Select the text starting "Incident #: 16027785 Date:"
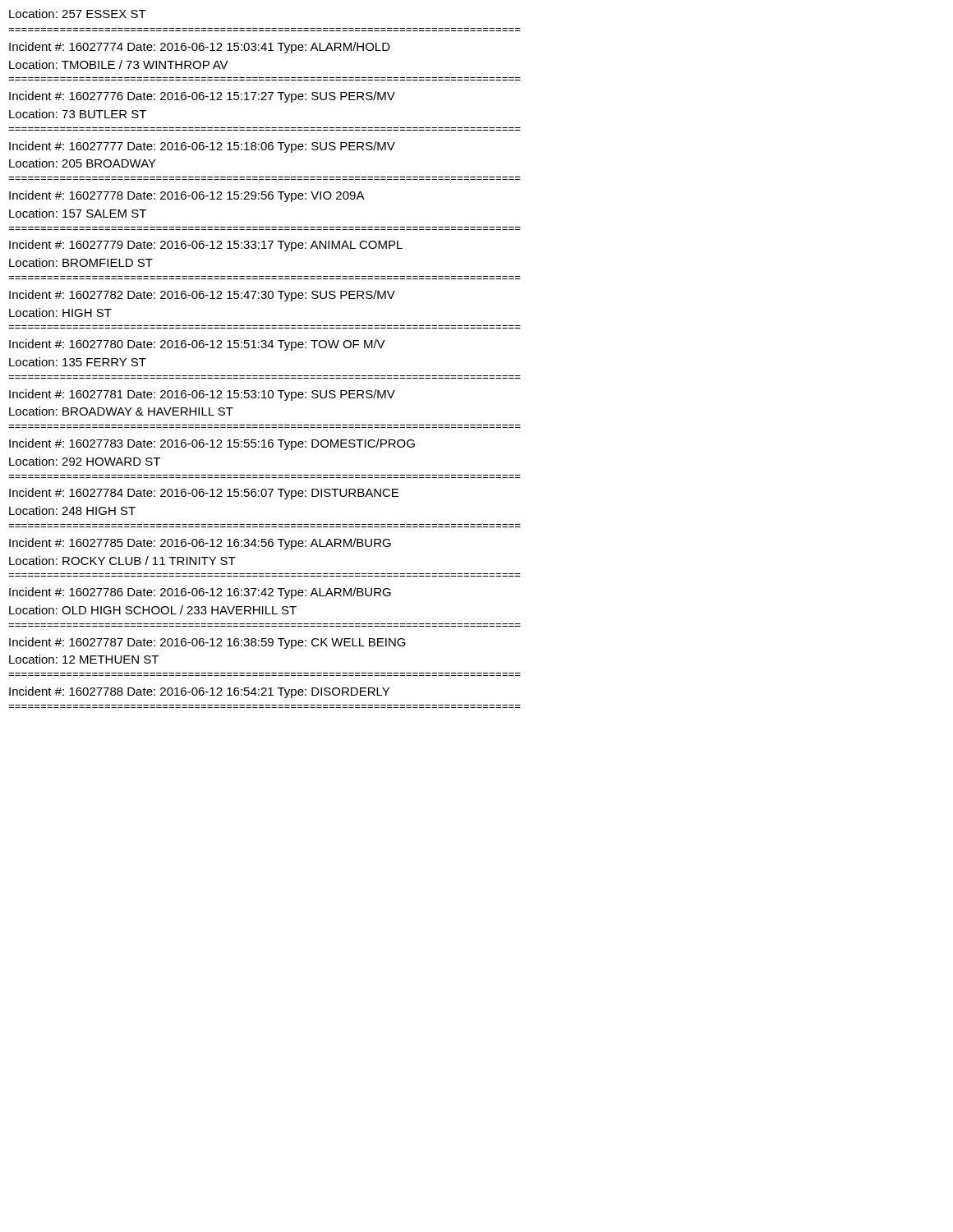Image resolution: width=953 pixels, height=1232 pixels. (x=200, y=551)
